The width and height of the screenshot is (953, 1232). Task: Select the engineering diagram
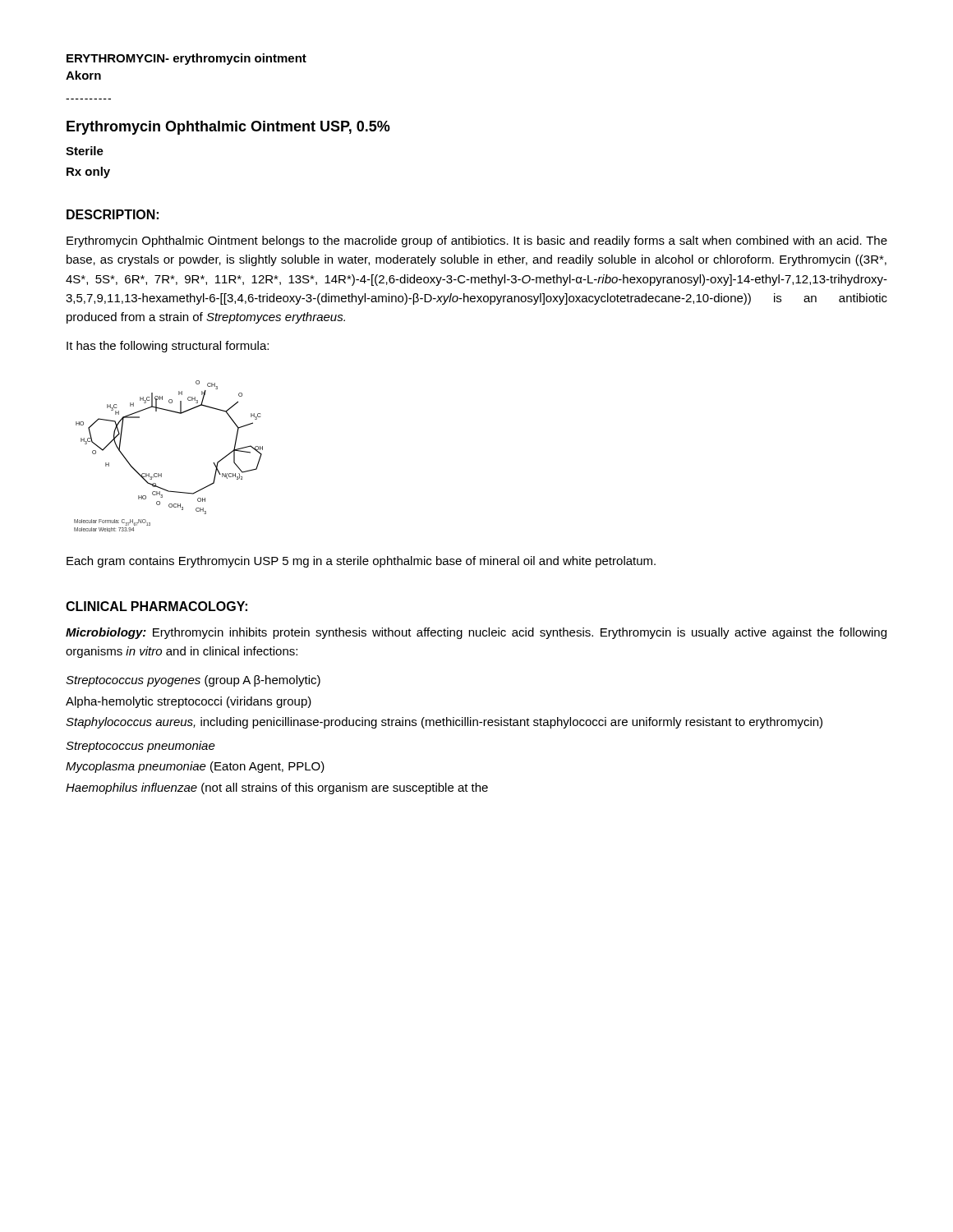pyautogui.click(x=481, y=453)
